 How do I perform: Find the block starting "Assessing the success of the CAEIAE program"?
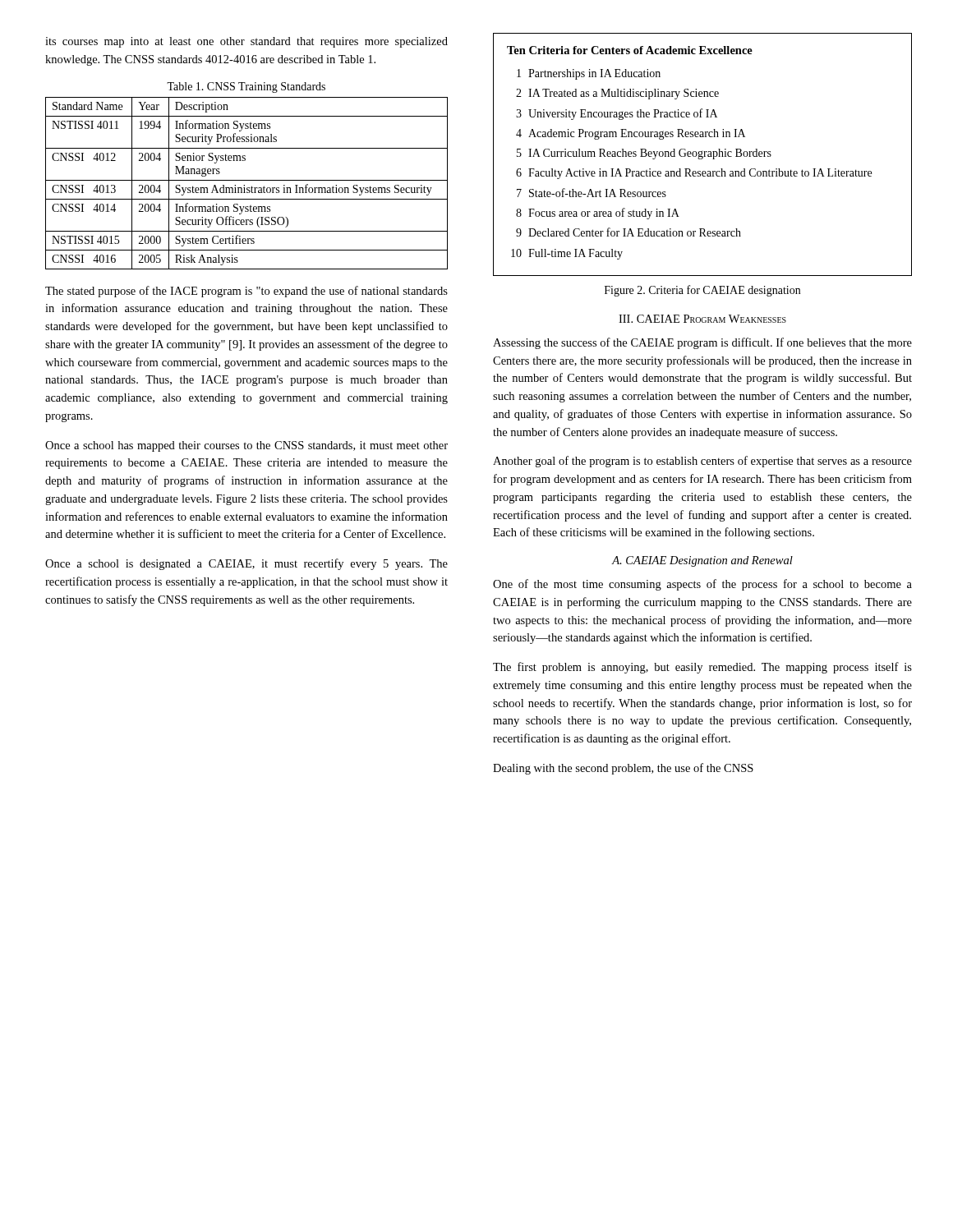[x=702, y=387]
